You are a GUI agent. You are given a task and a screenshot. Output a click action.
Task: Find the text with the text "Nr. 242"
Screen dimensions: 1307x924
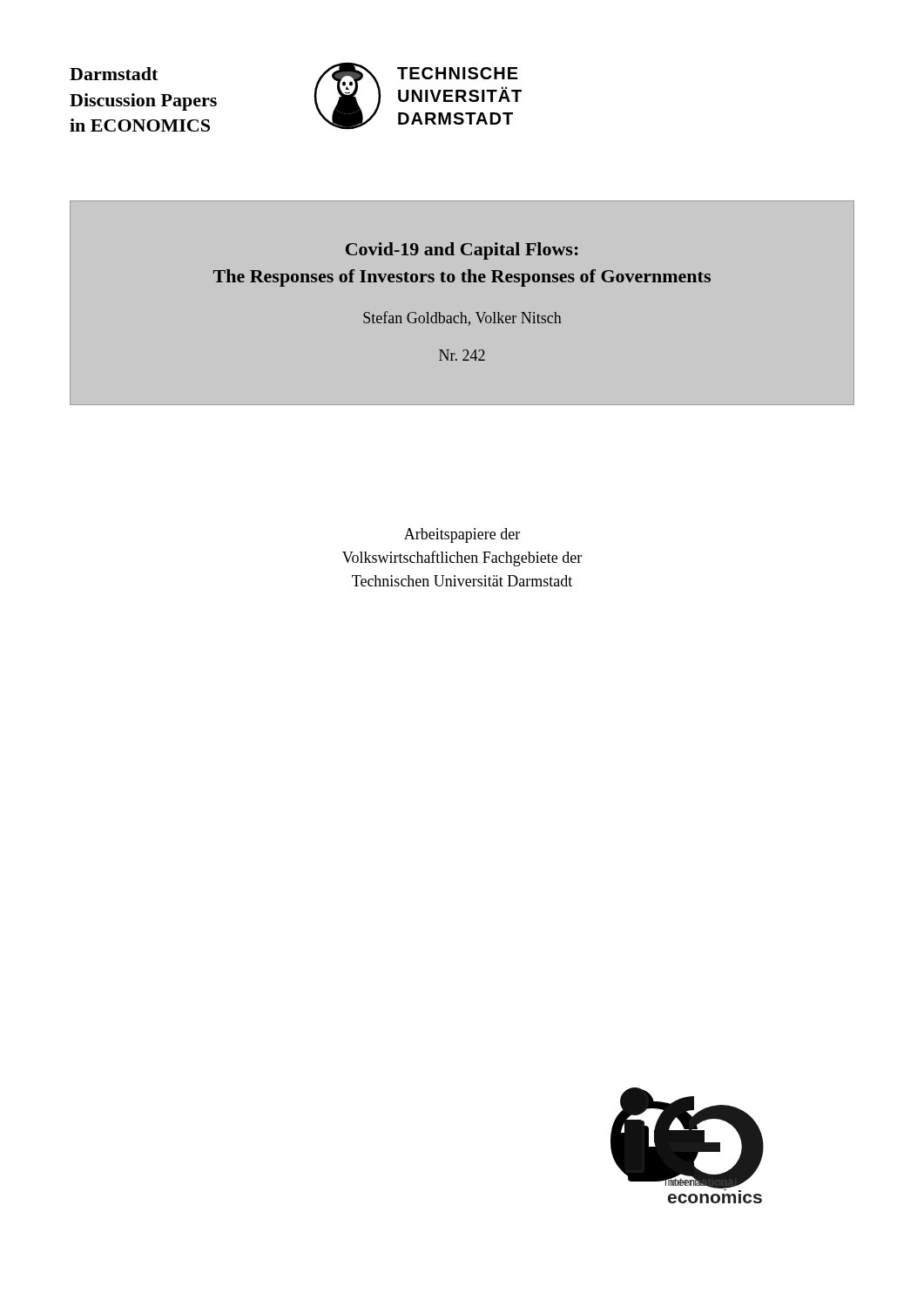pyautogui.click(x=462, y=355)
